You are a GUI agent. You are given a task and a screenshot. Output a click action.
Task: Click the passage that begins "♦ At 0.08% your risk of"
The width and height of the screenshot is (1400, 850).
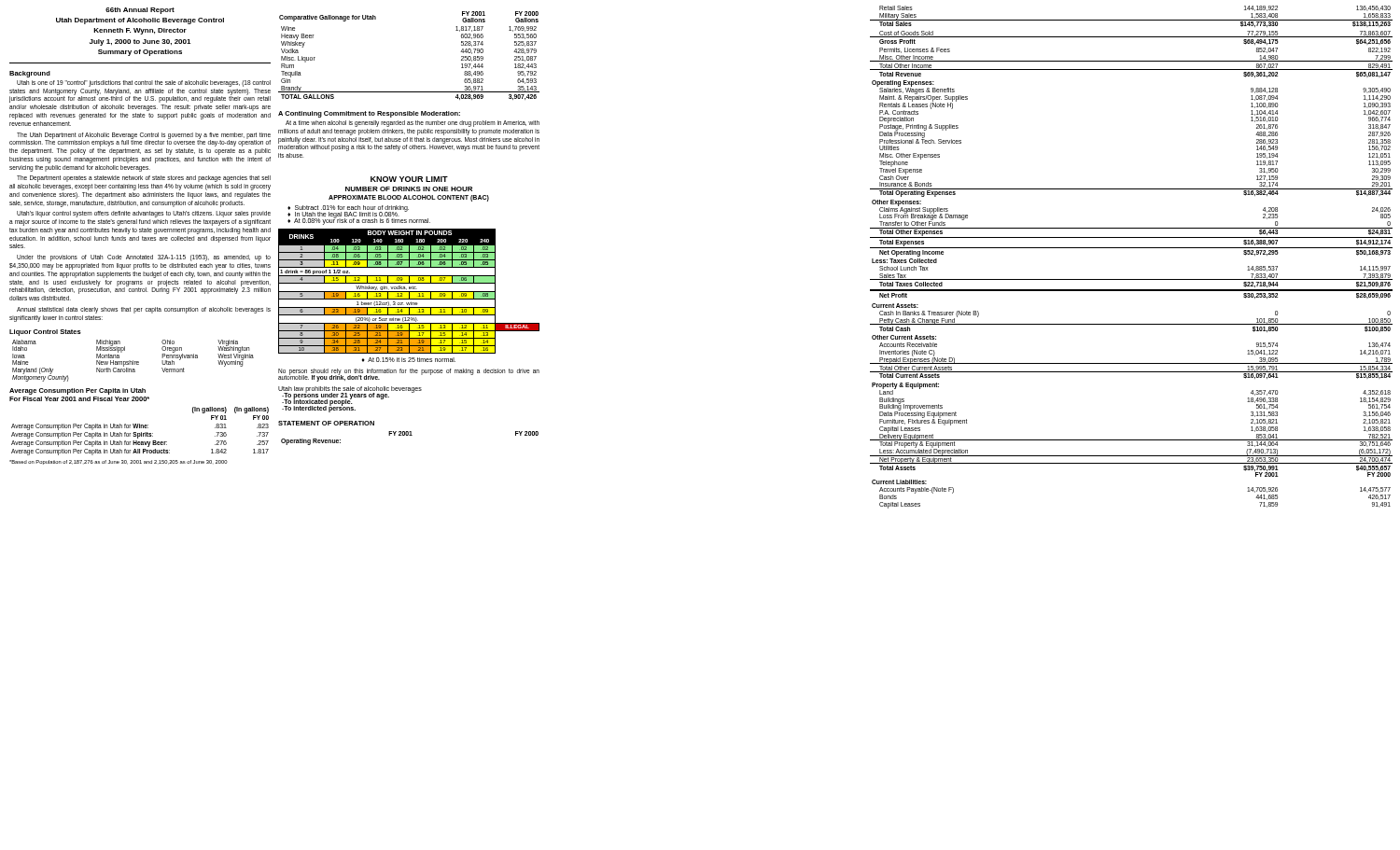359,221
